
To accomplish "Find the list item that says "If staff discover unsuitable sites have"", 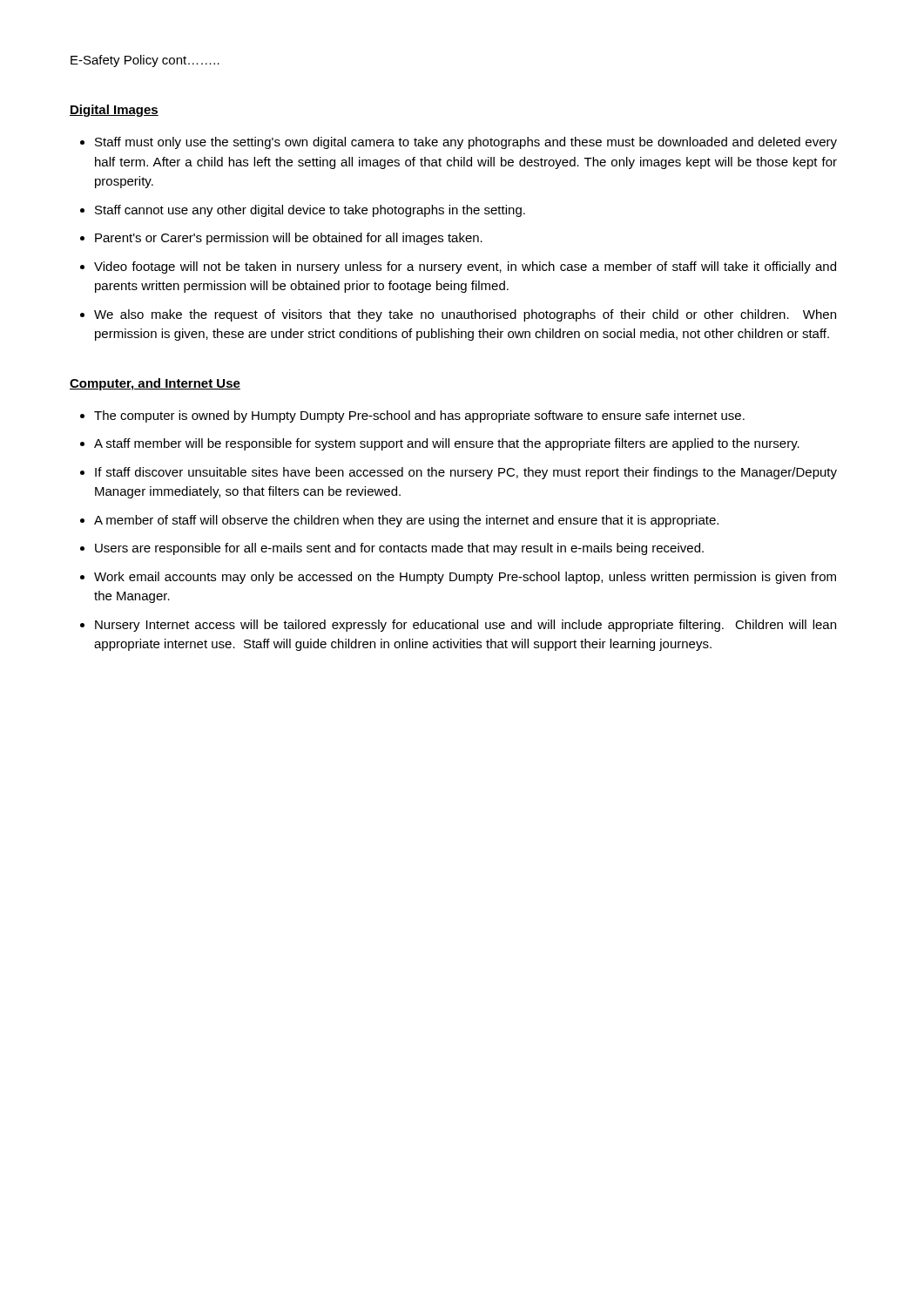I will [465, 481].
